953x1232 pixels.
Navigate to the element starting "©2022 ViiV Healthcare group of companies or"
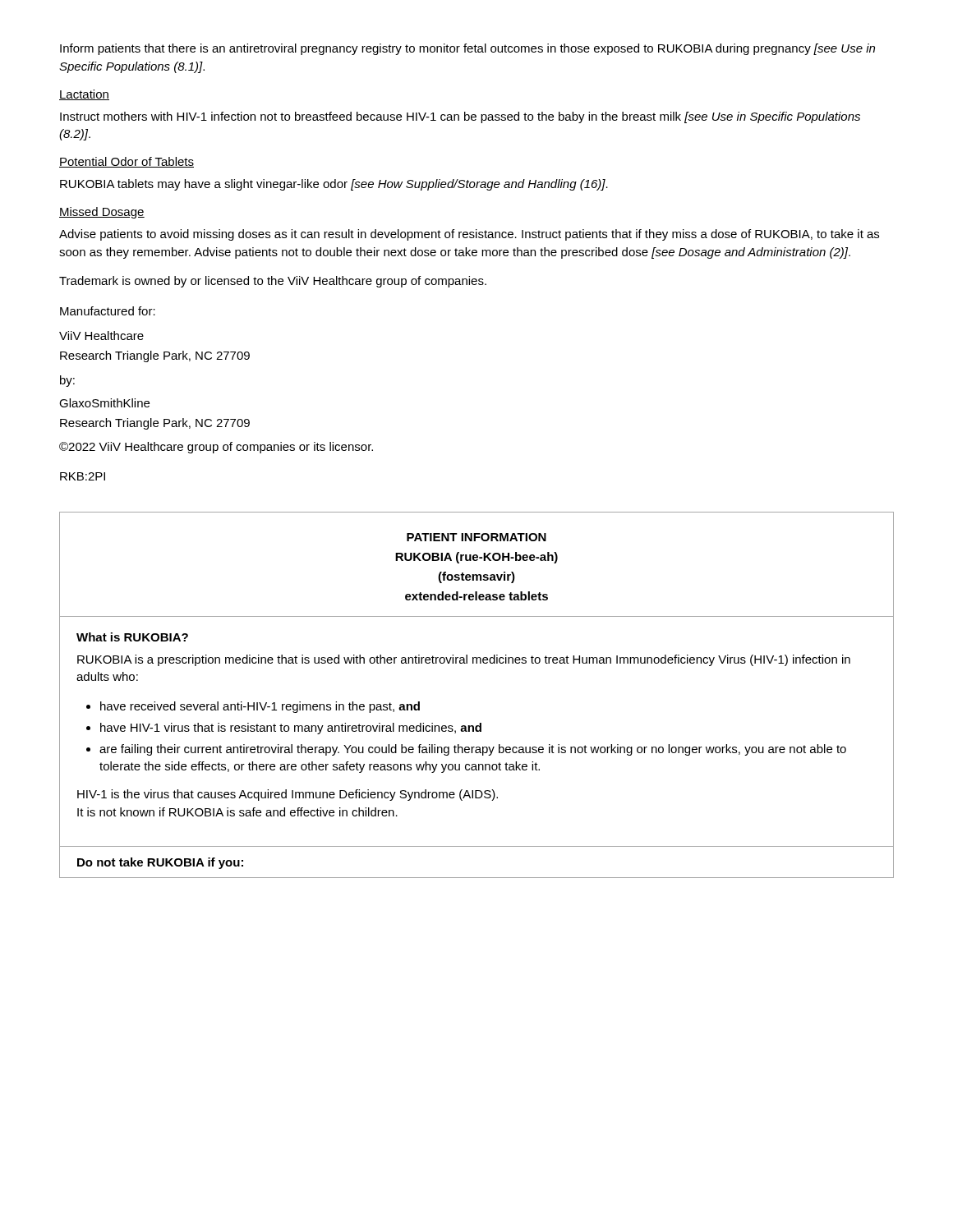pyautogui.click(x=217, y=446)
